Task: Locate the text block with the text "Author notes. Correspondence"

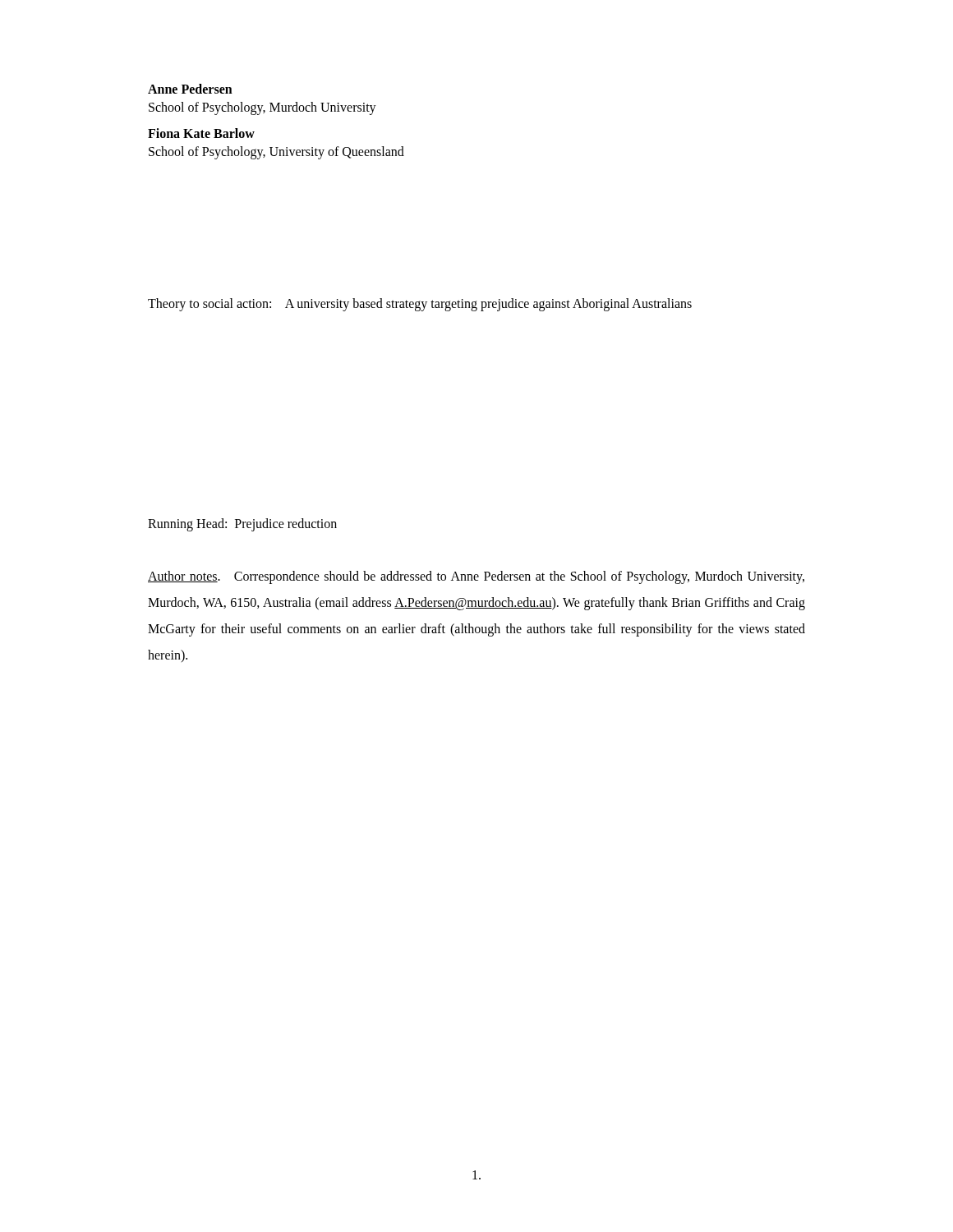Action: [476, 616]
